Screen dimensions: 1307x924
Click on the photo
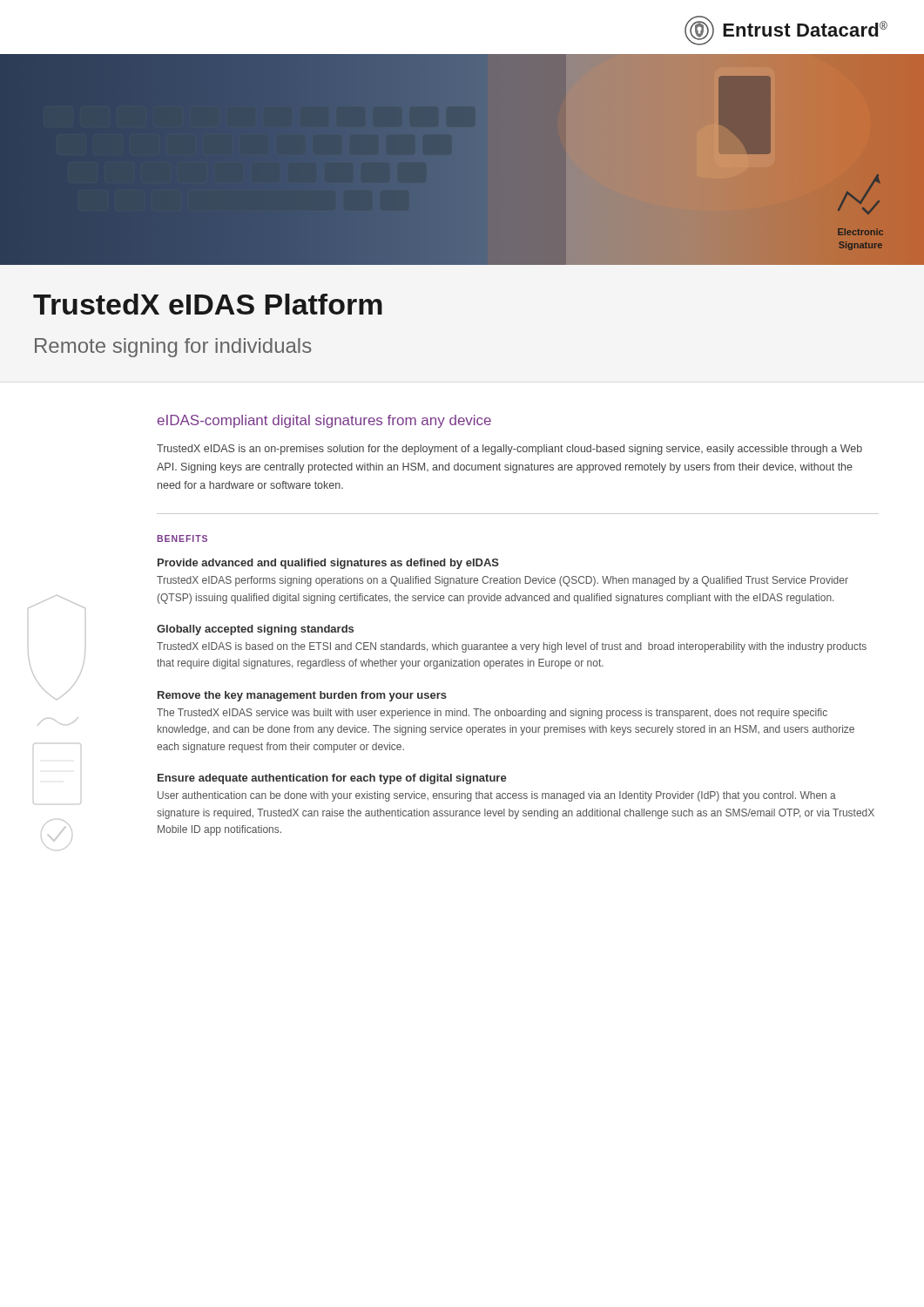pos(462,159)
